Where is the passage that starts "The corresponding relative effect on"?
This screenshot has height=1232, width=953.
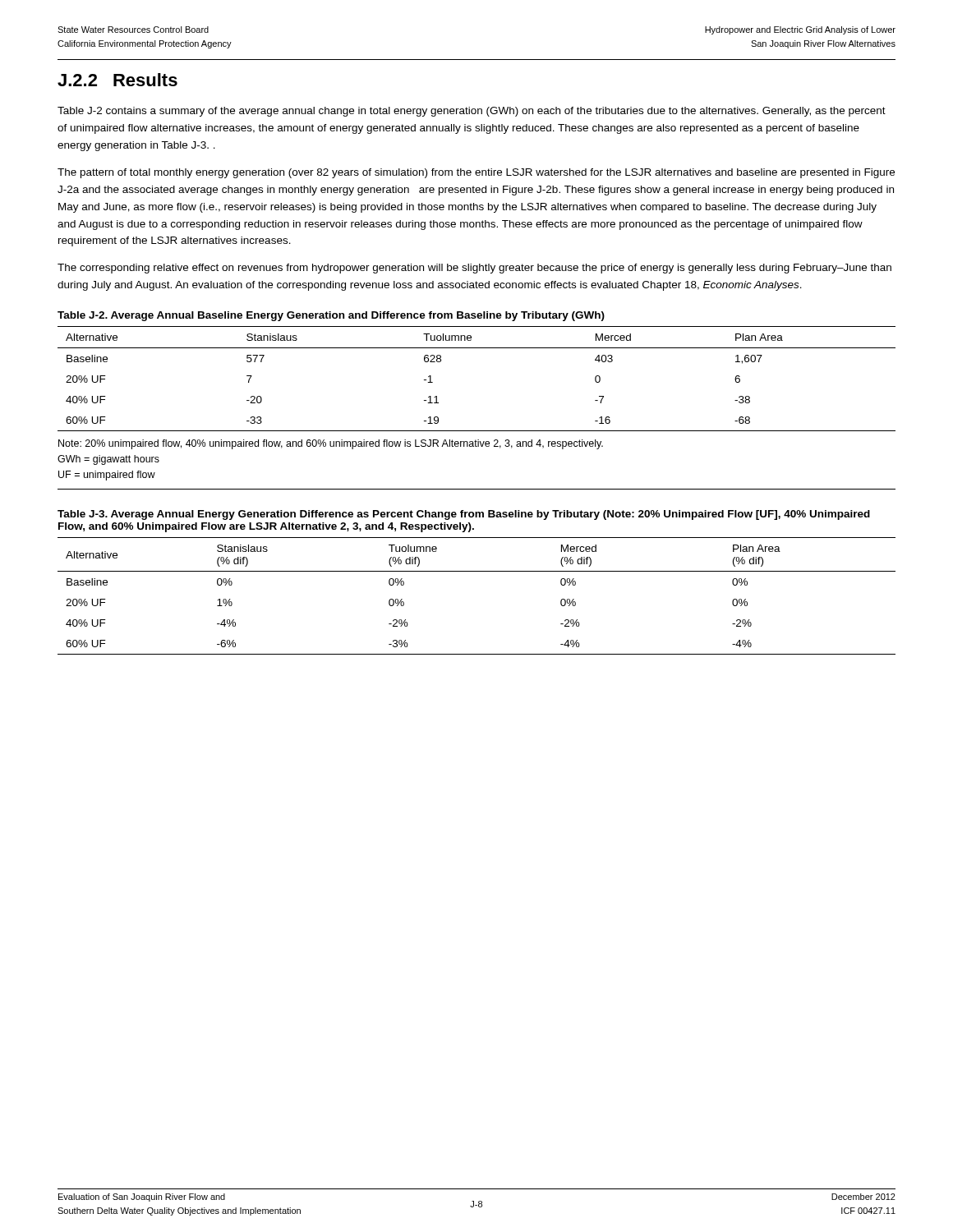(475, 276)
